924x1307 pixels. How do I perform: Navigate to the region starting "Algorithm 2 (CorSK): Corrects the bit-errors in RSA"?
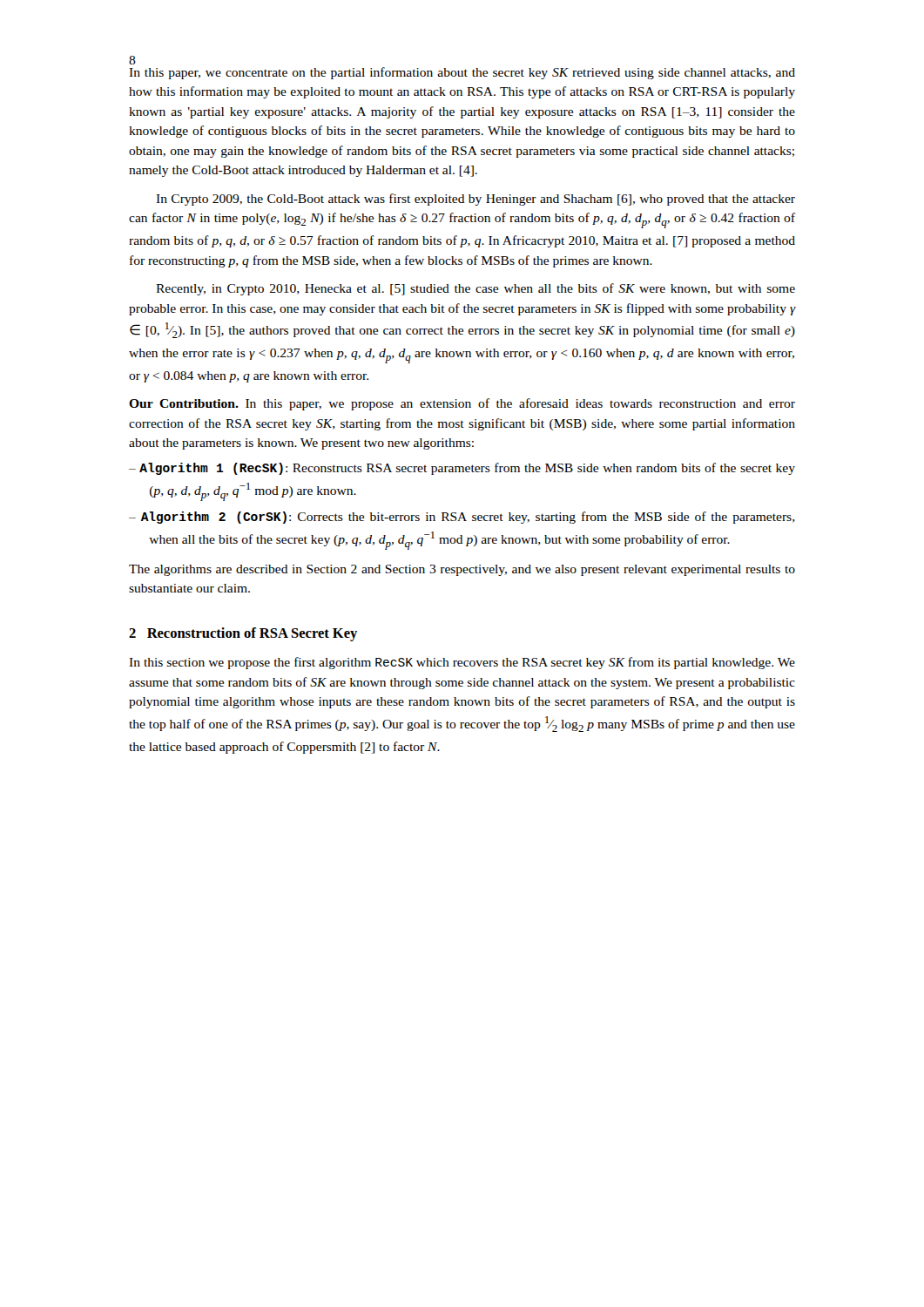[468, 529]
